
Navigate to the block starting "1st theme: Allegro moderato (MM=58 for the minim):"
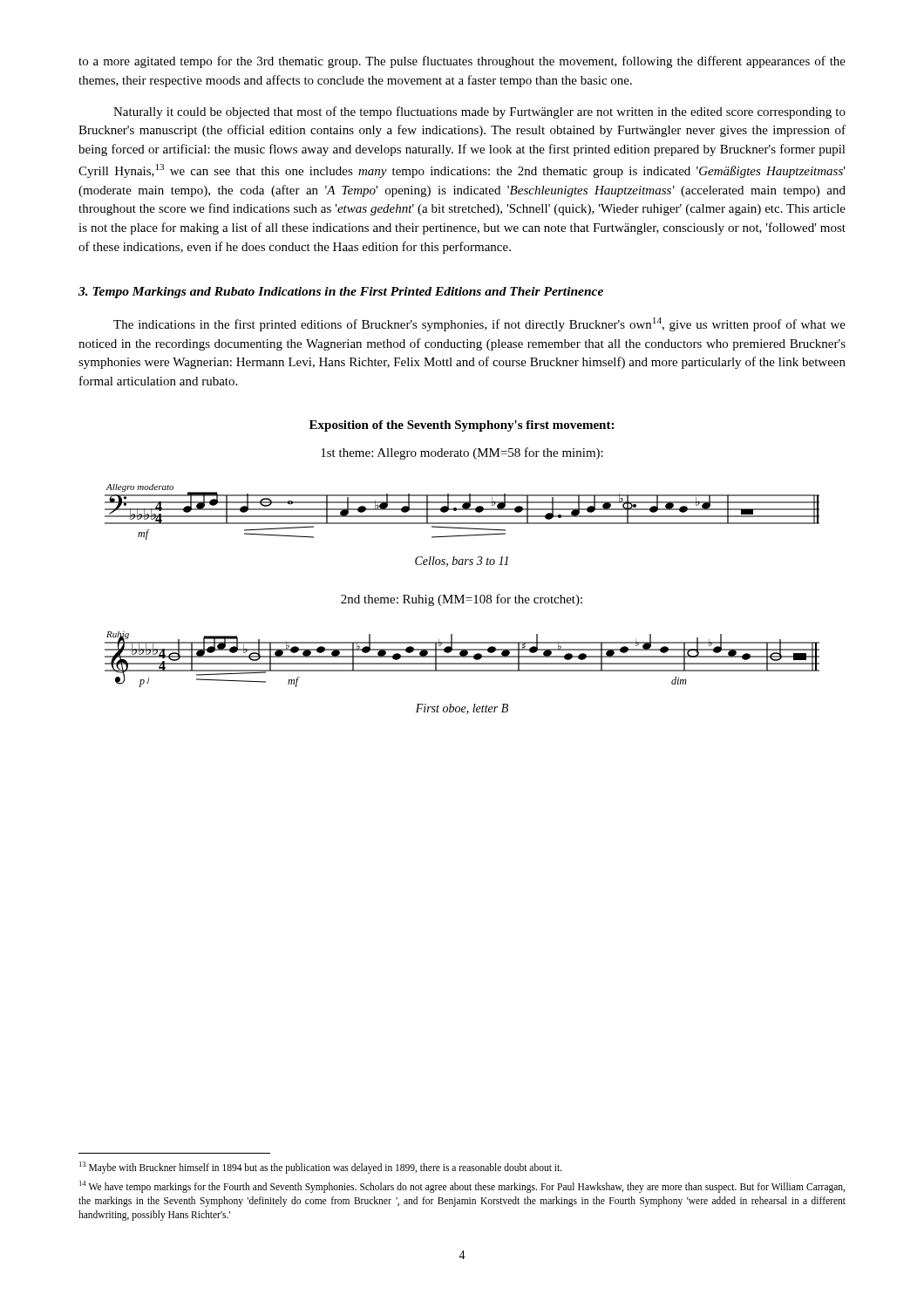tap(462, 452)
